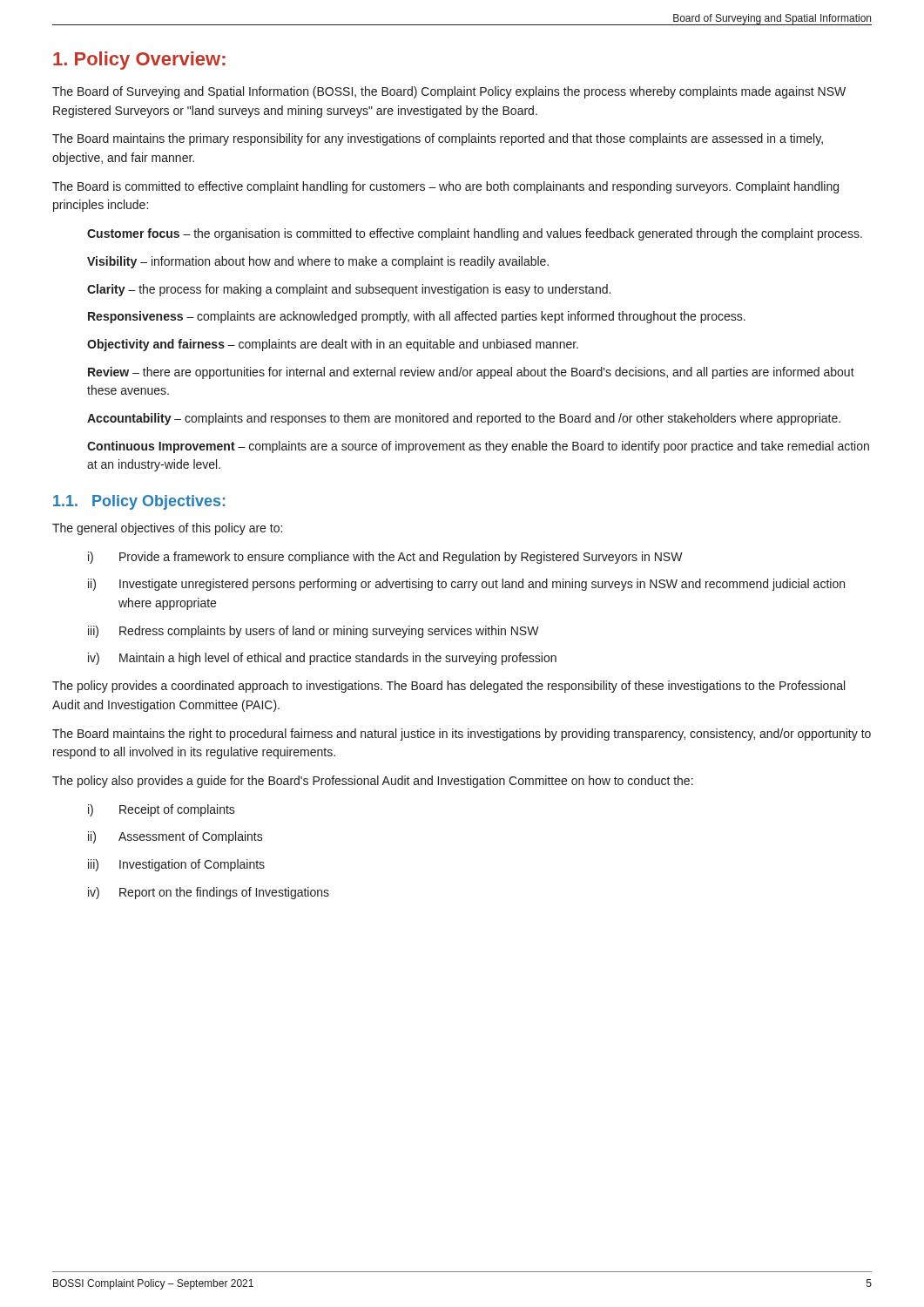Select the title that reads "1. Policy Overview:"
Image resolution: width=924 pixels, height=1307 pixels.
139,61
